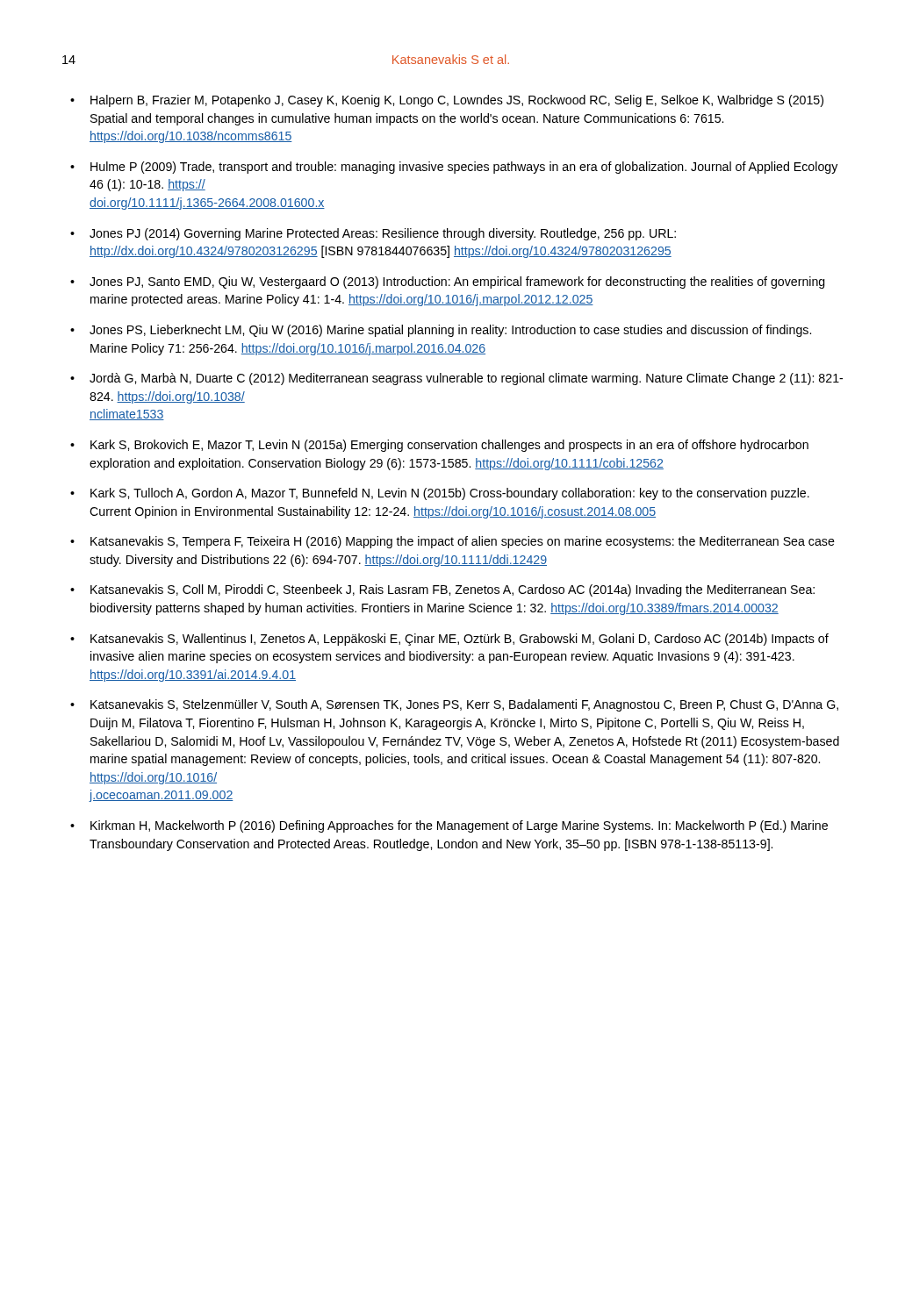Find the list item that reads "Katsanevakis S, Tempera F, Teixeira H (2016)"
Image resolution: width=905 pixels, height=1316 pixels.
(462, 551)
